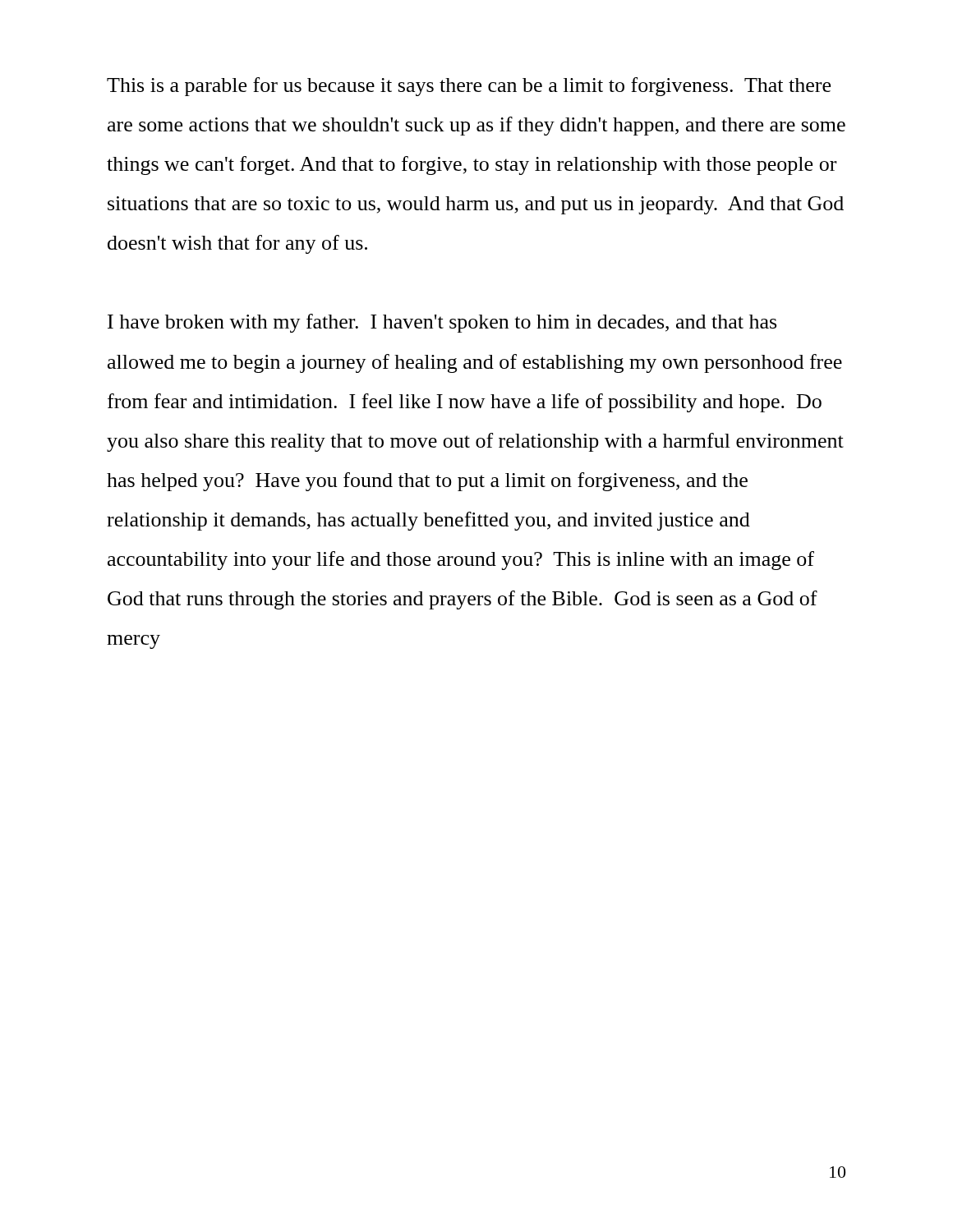The image size is (953, 1232).
Task: Locate the text block that says "This is a parable"
Action: (476, 164)
